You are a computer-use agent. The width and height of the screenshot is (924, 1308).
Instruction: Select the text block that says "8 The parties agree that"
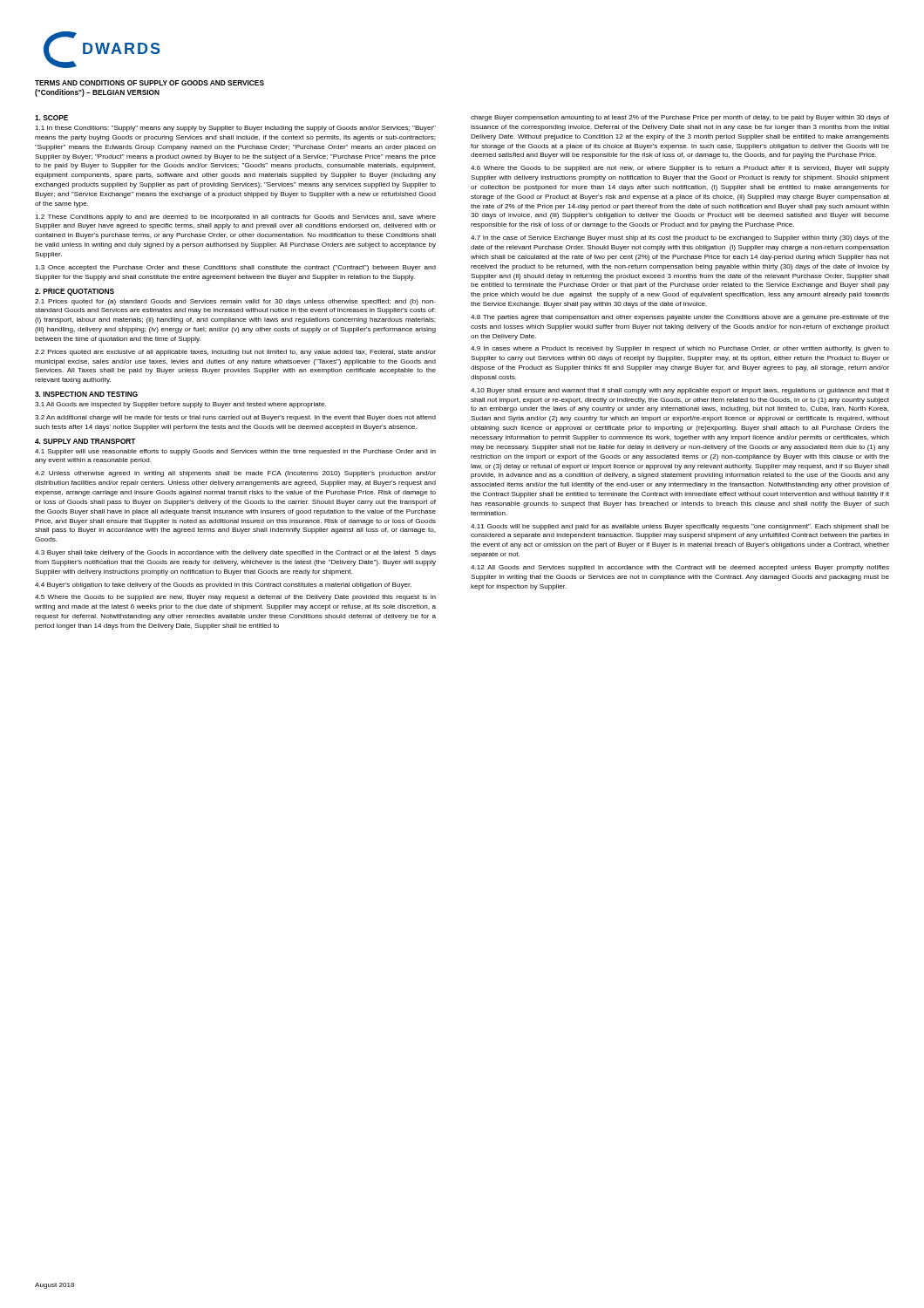680,326
